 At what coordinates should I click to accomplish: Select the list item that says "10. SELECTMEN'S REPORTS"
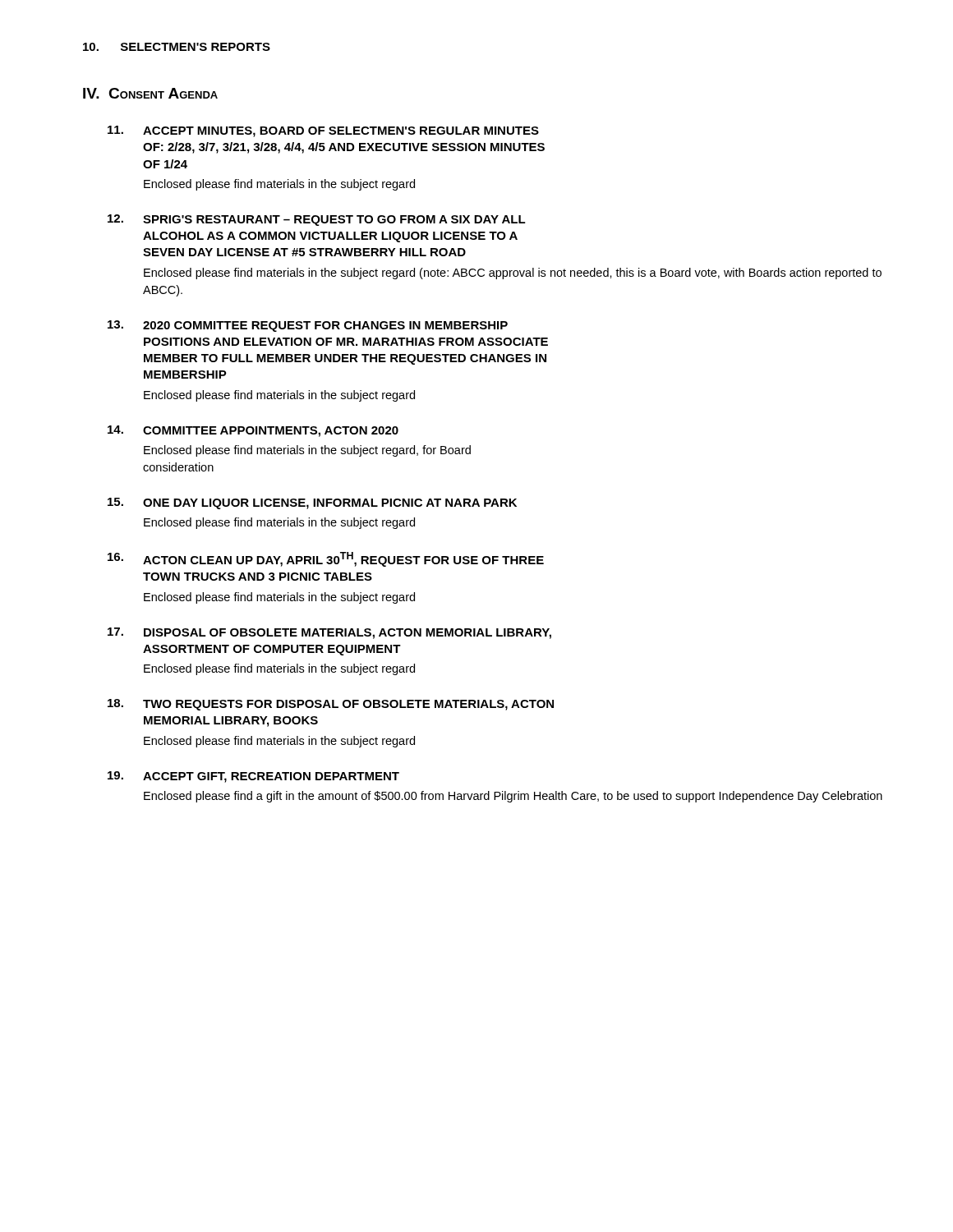click(x=176, y=46)
